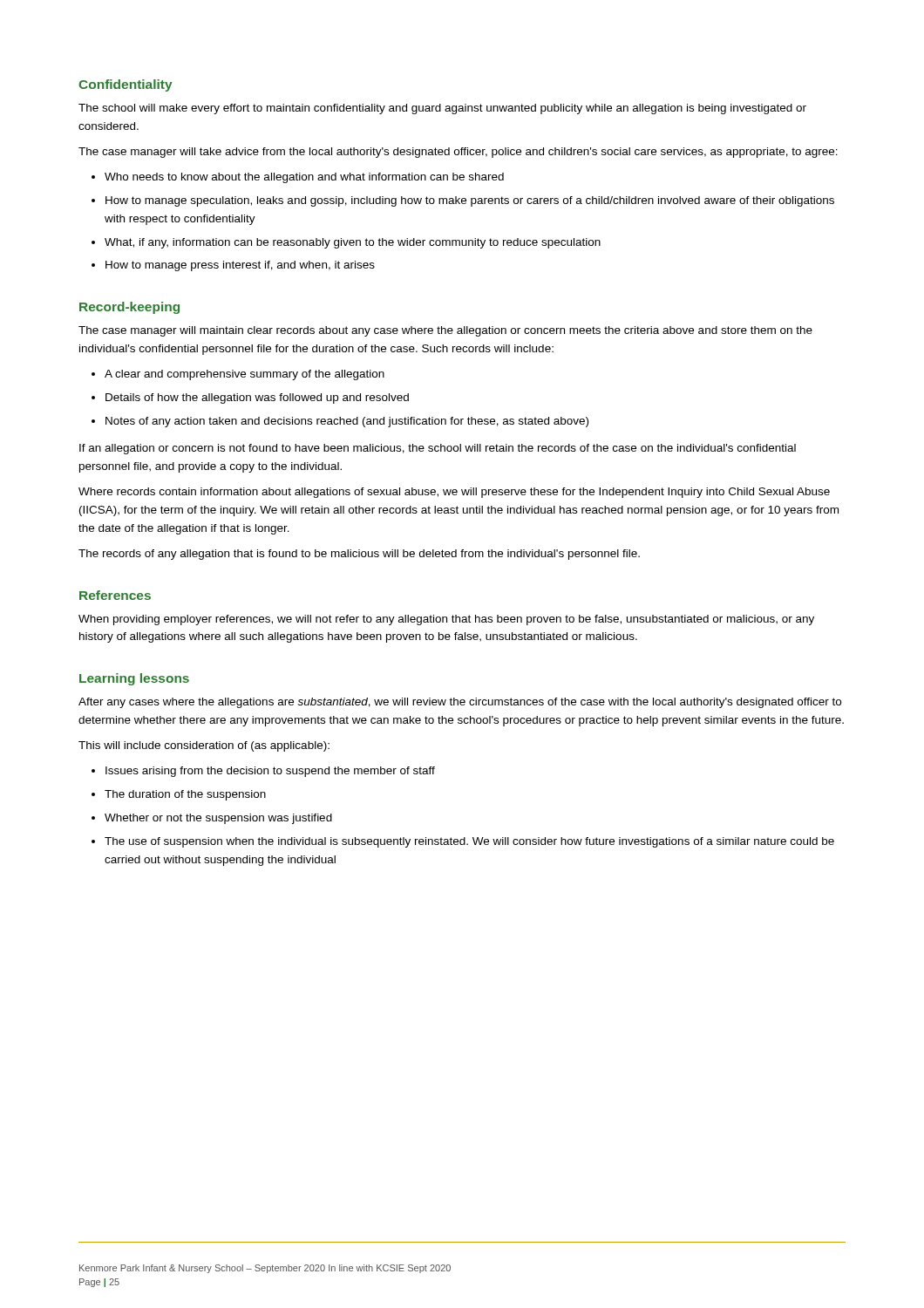Image resolution: width=924 pixels, height=1308 pixels.
Task: Find the block on this page that starts "What, if any, information can be reasonably"
Action: [x=353, y=242]
